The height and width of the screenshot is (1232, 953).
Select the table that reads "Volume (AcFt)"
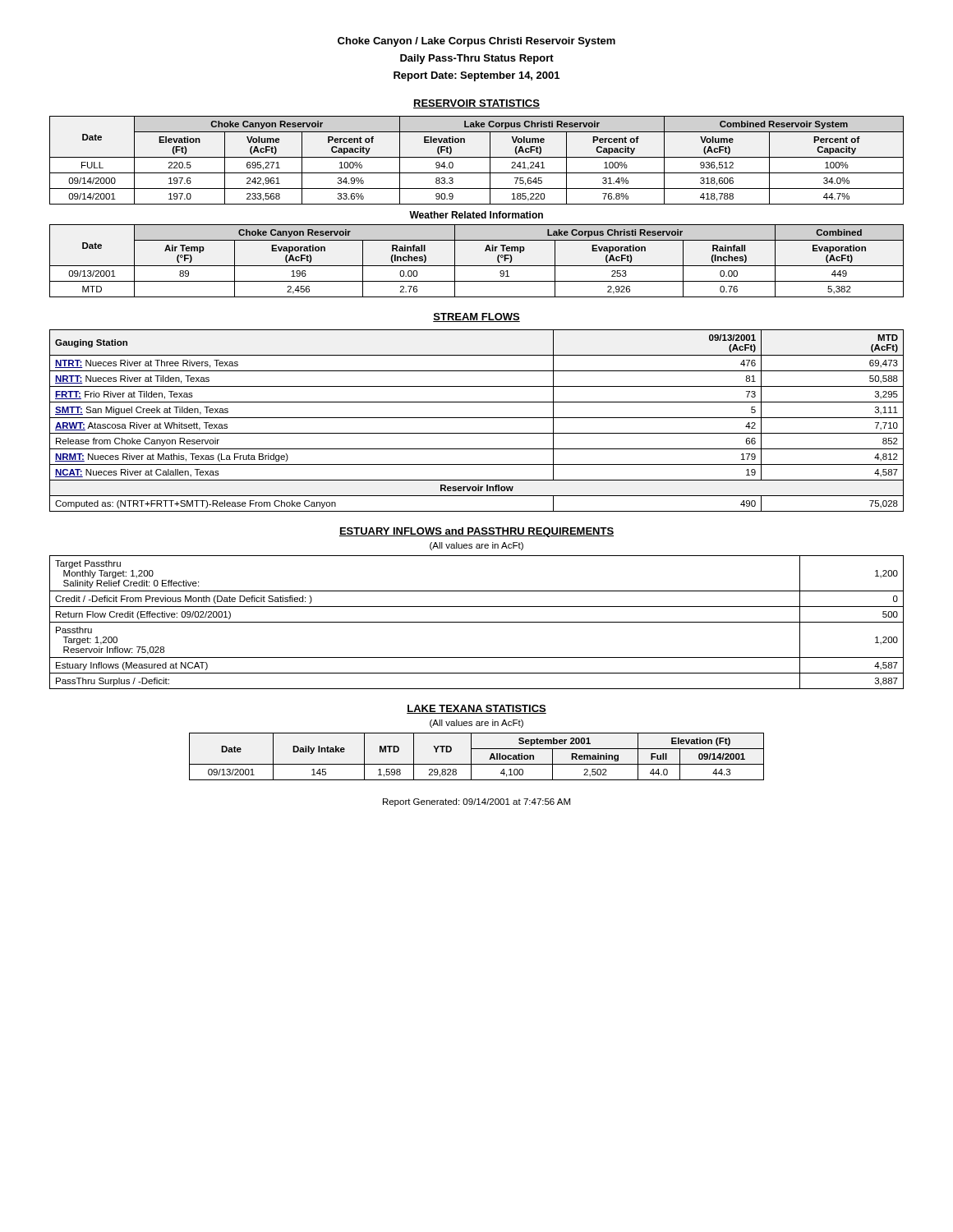click(476, 207)
